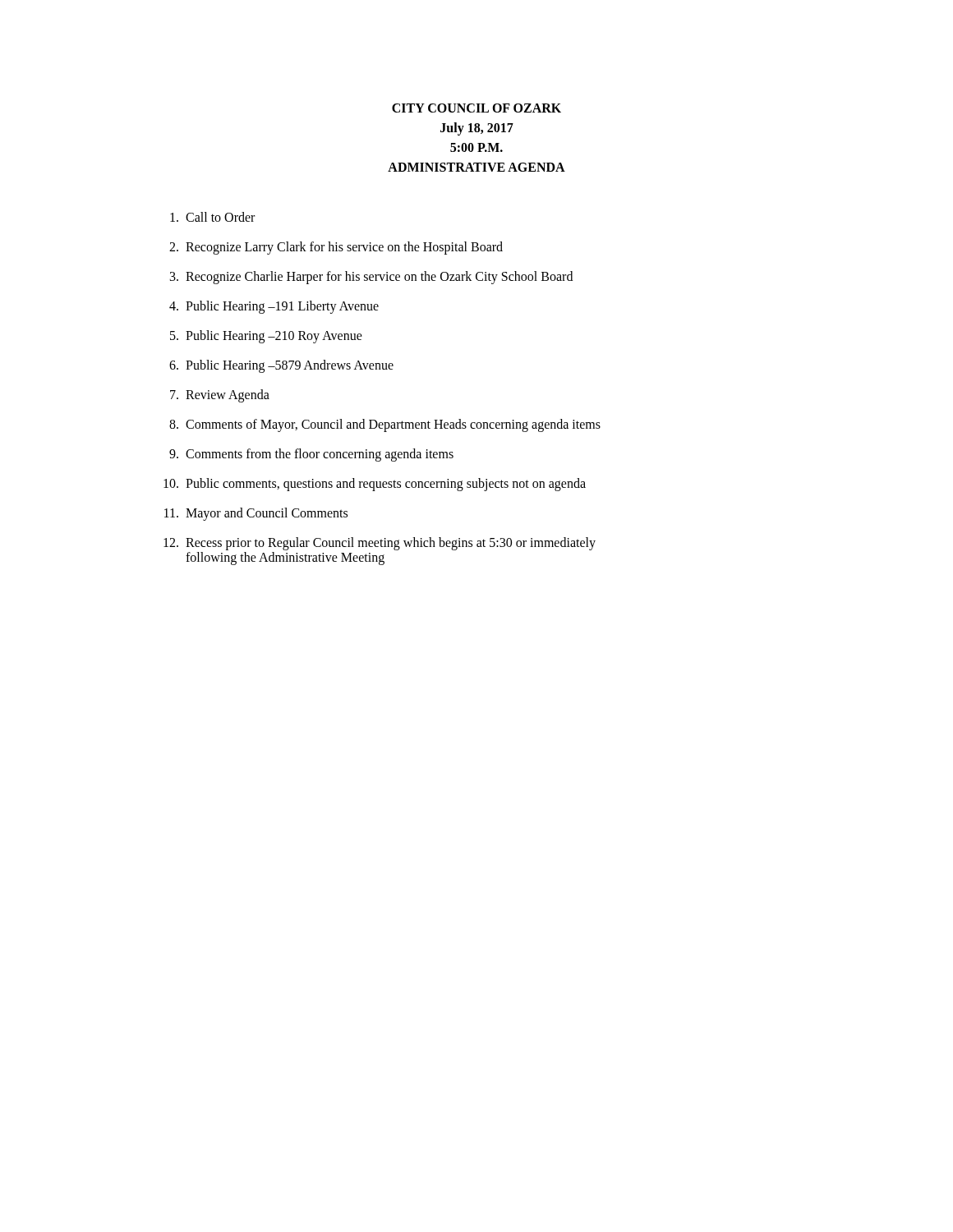953x1232 pixels.
Task: Select the list item containing "Call to Order"
Action: point(212,217)
